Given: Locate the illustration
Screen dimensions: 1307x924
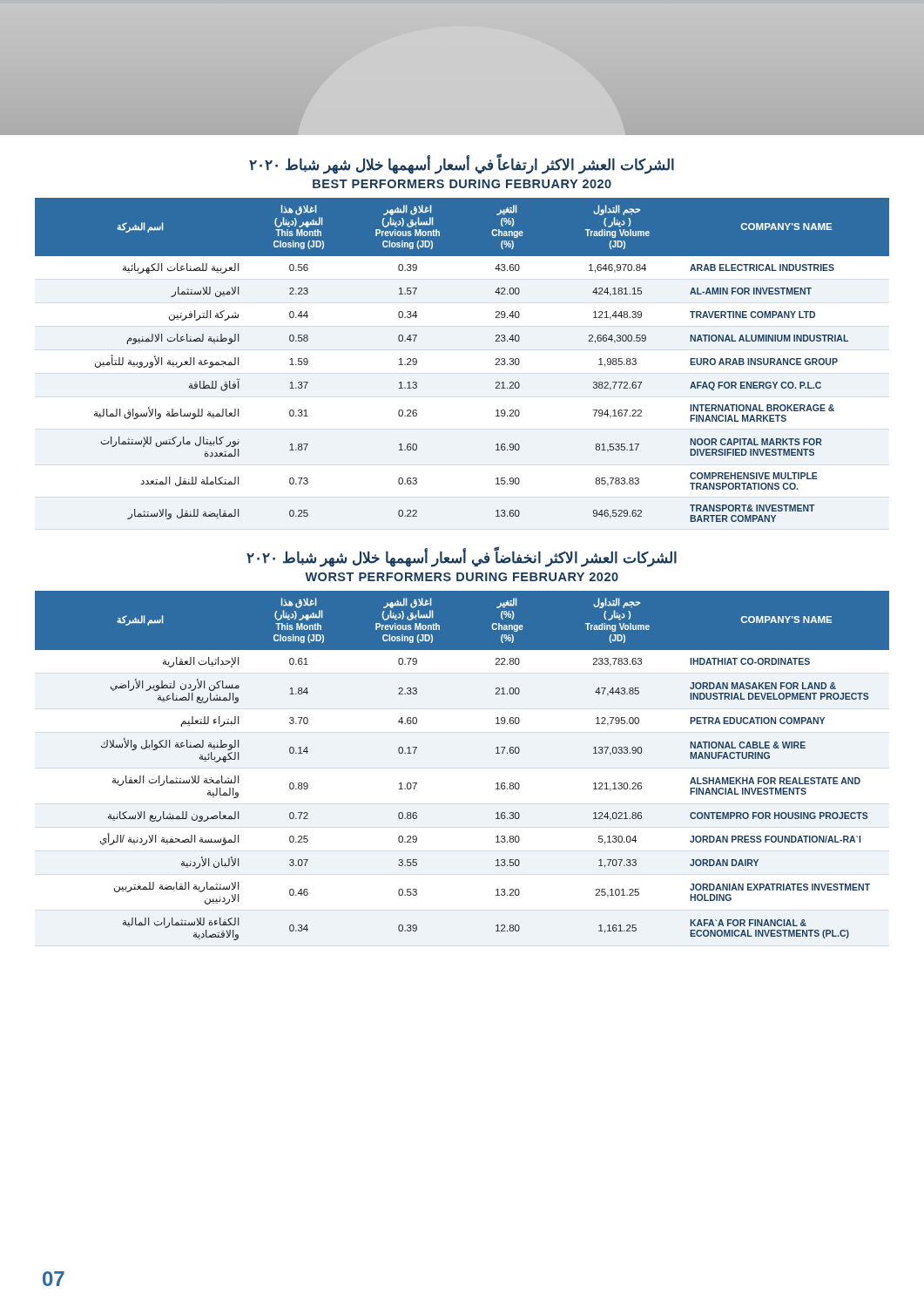Looking at the screenshot, I should tap(462, 68).
